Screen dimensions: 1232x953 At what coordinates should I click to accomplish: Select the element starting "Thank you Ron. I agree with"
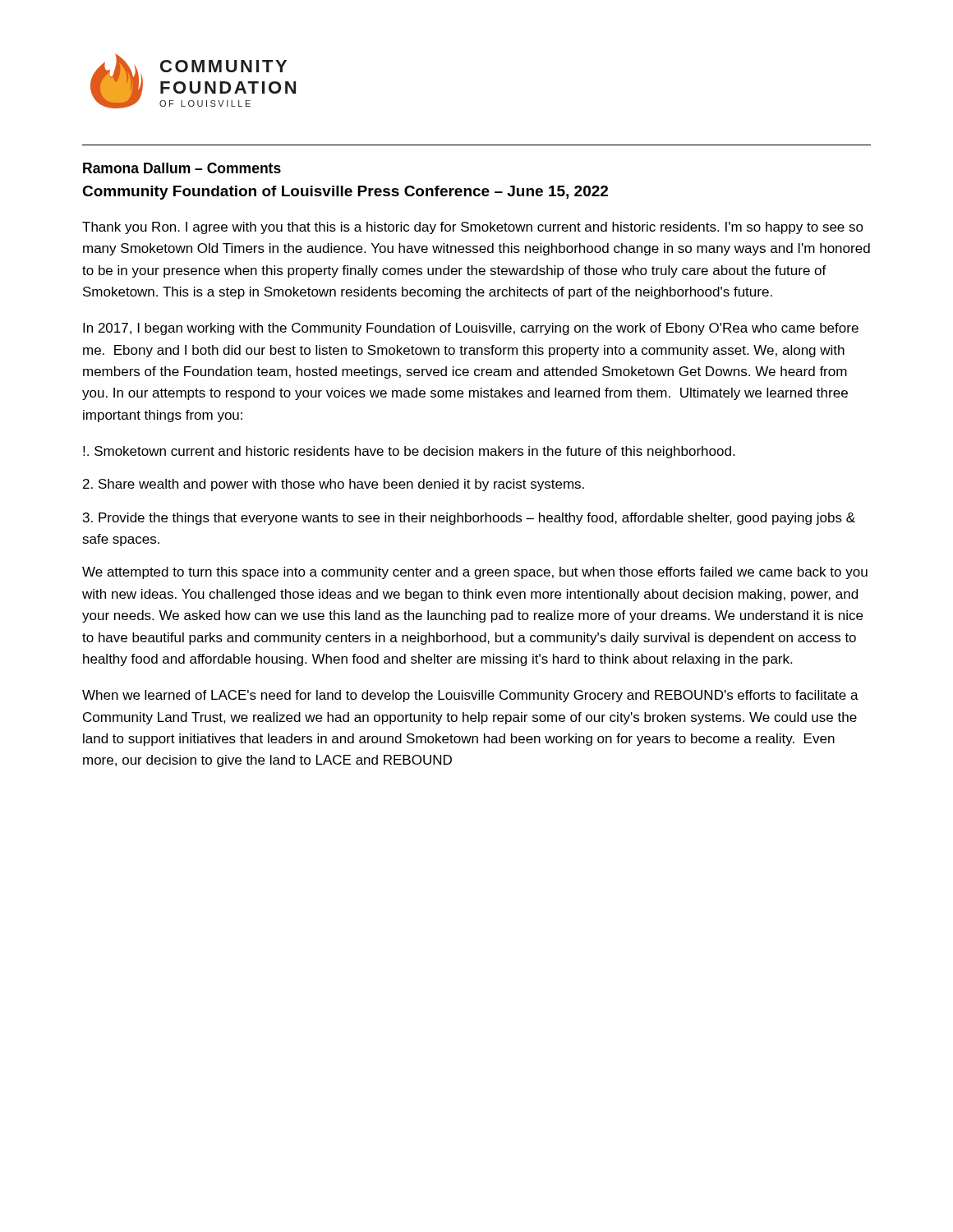[x=476, y=260]
